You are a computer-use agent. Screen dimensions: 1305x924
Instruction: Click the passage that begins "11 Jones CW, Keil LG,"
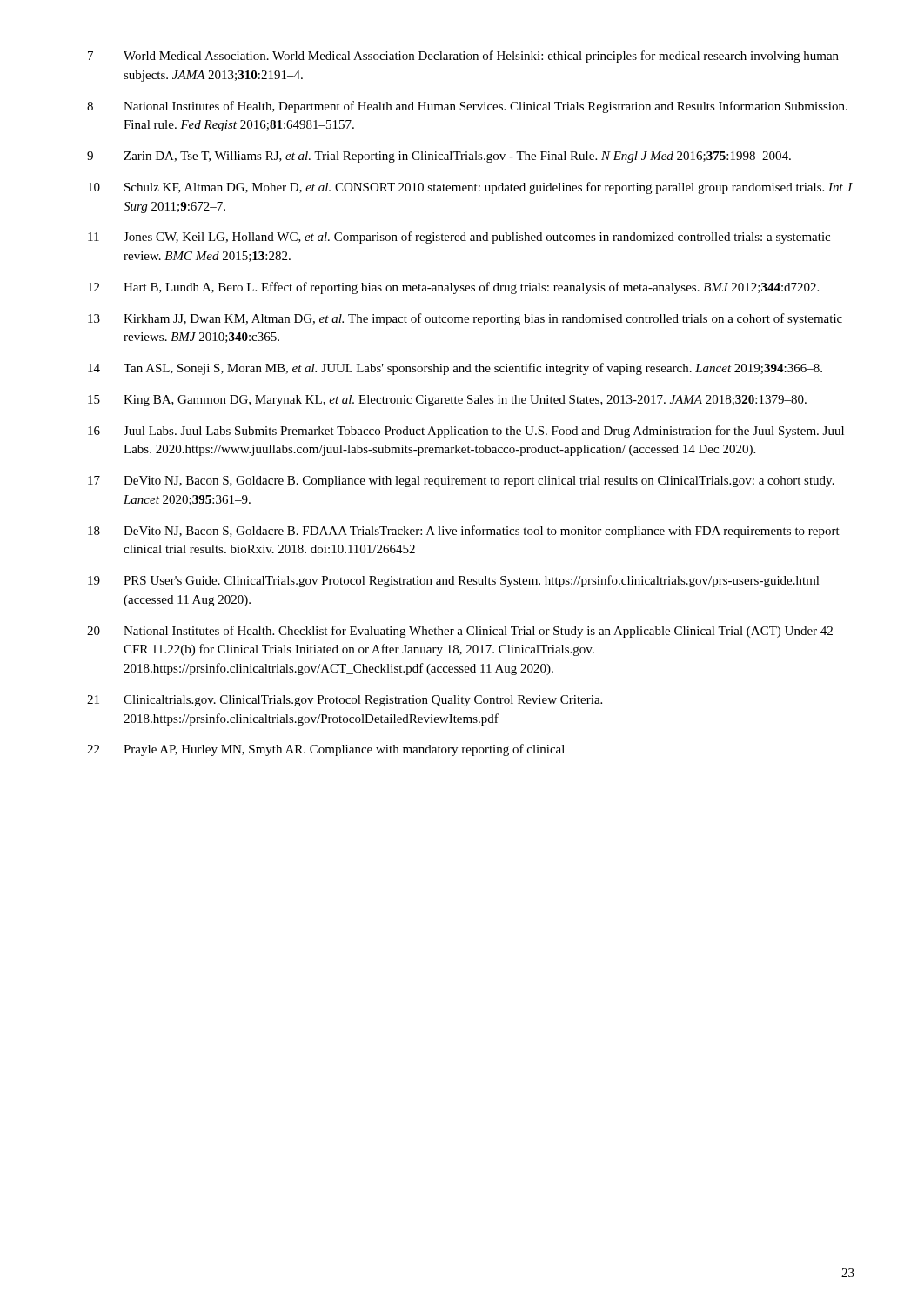tap(471, 247)
